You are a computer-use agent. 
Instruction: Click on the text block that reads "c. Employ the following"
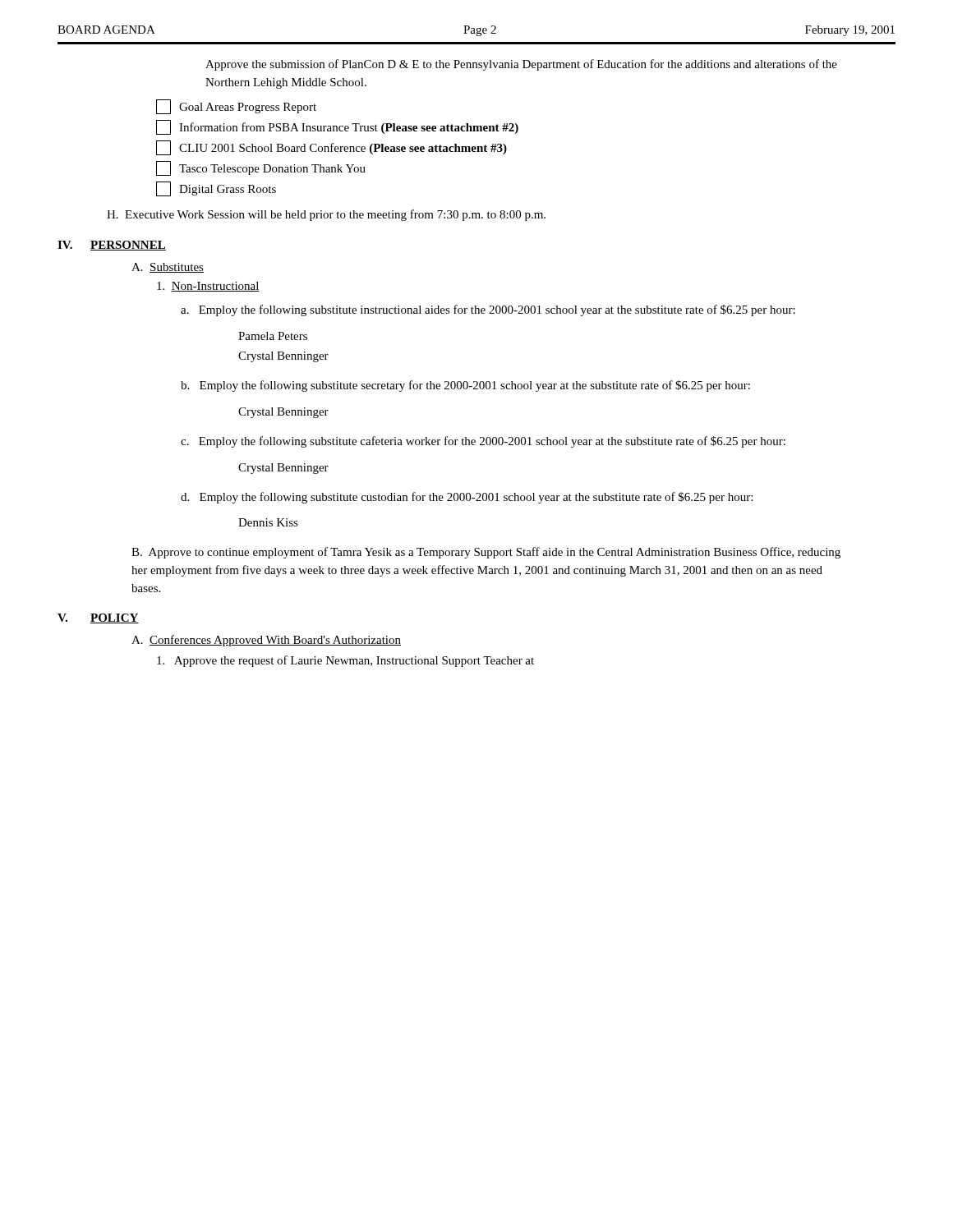483,441
